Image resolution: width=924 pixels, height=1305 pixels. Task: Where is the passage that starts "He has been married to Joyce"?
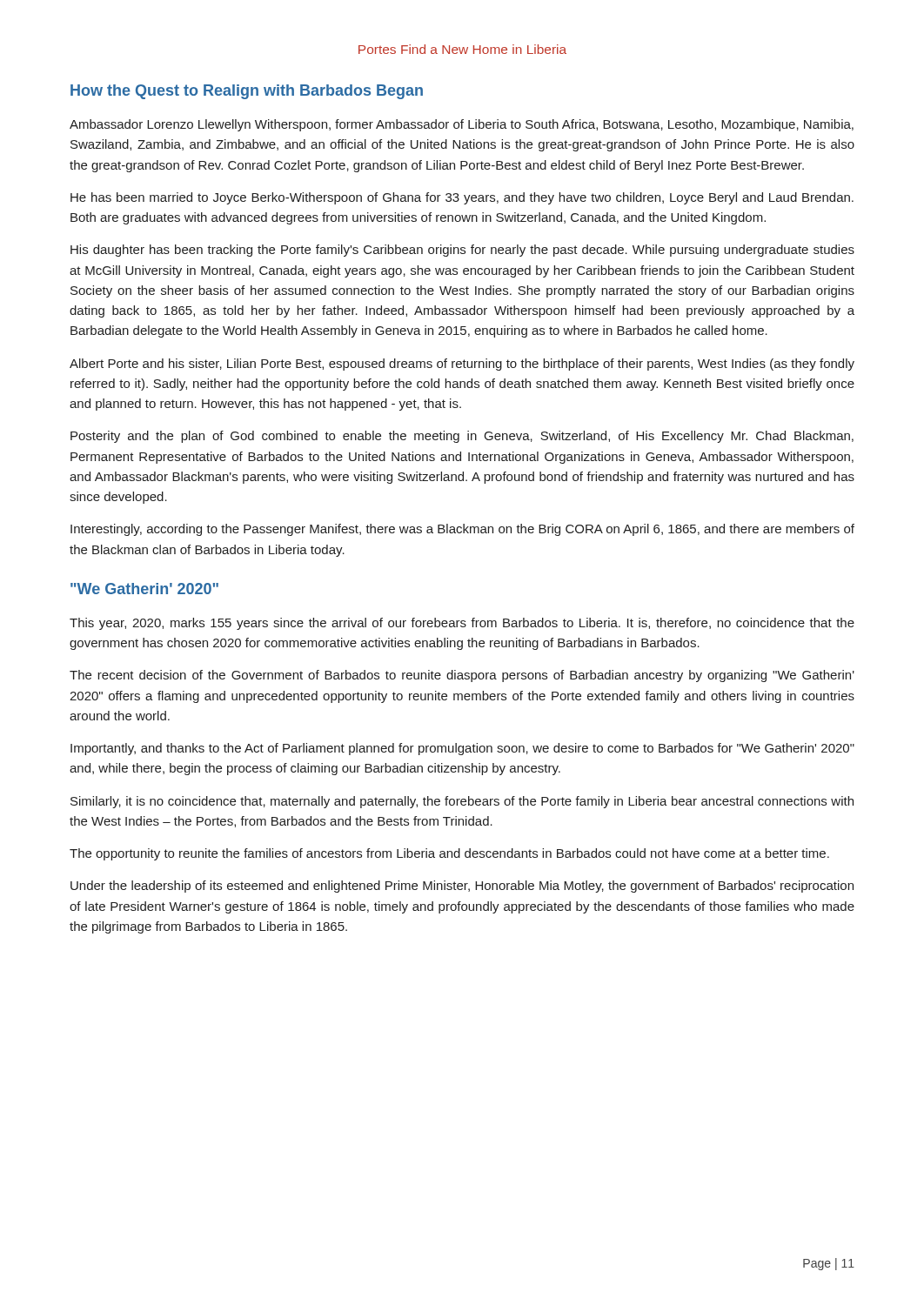pyautogui.click(x=462, y=207)
